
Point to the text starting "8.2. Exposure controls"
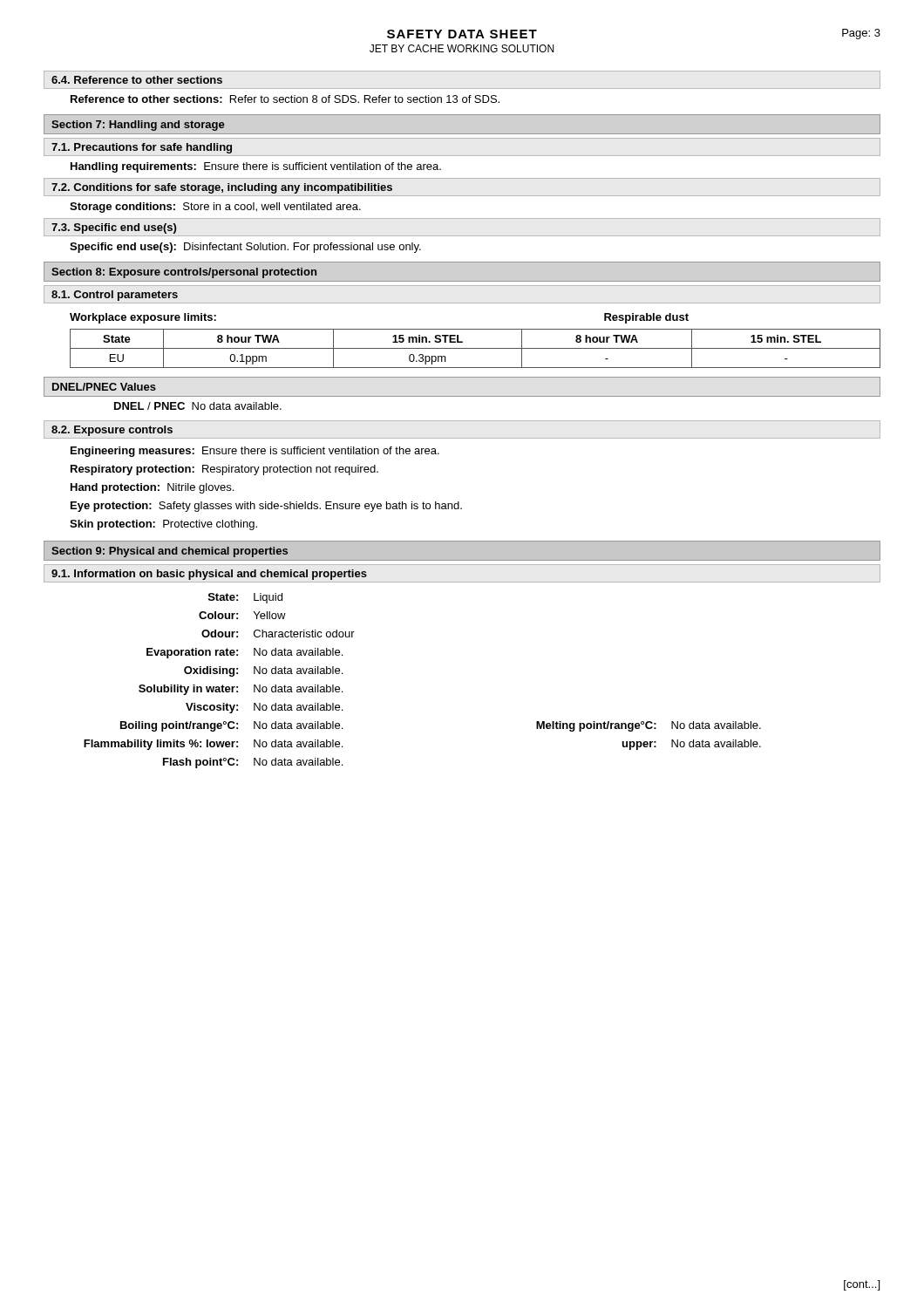(x=112, y=429)
